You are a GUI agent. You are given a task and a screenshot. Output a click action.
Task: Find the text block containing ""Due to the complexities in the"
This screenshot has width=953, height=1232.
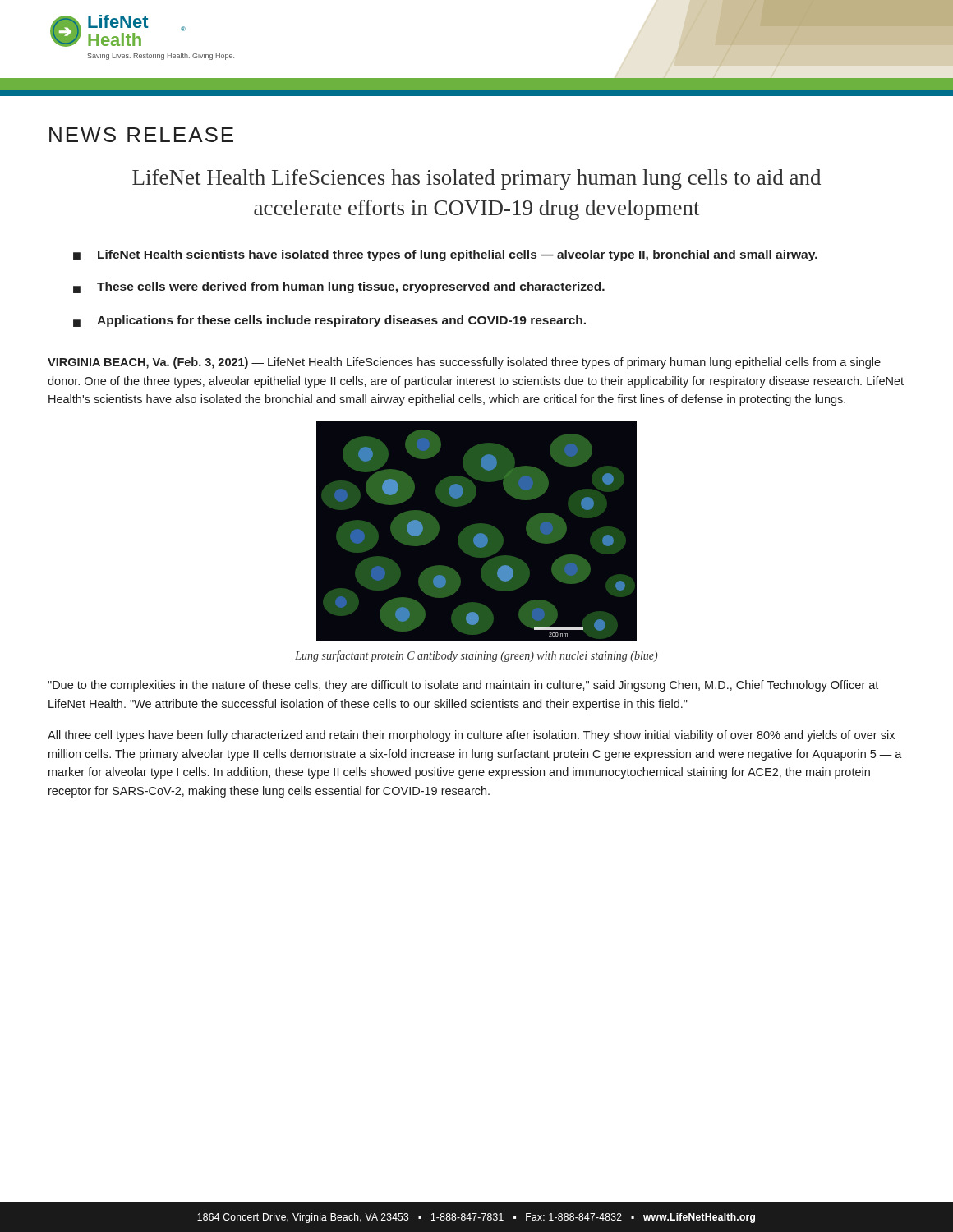(x=463, y=695)
